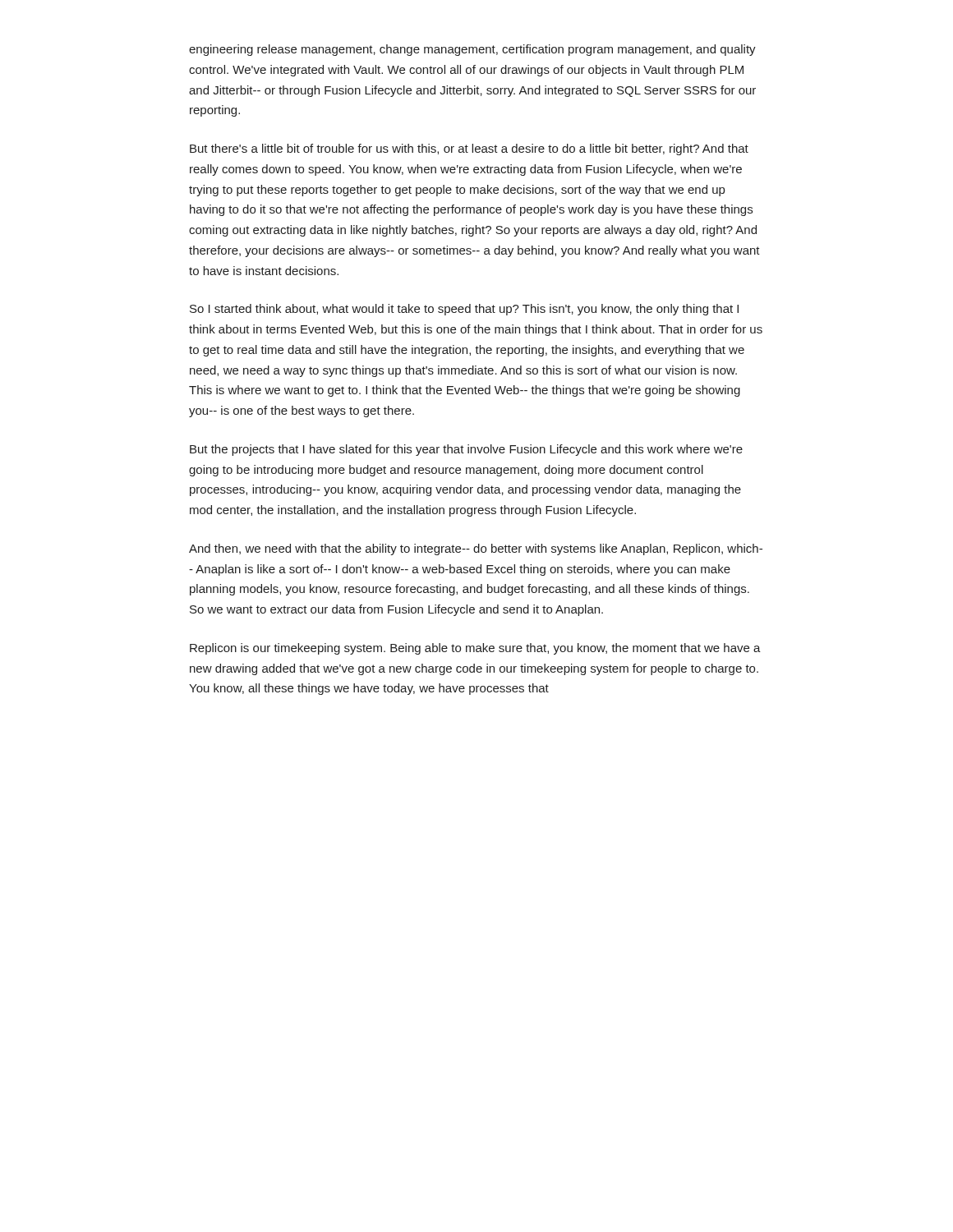Find the text block containing "Replicon is our timekeeping system. Being able to"
Screen dimensions: 1232x953
475,668
